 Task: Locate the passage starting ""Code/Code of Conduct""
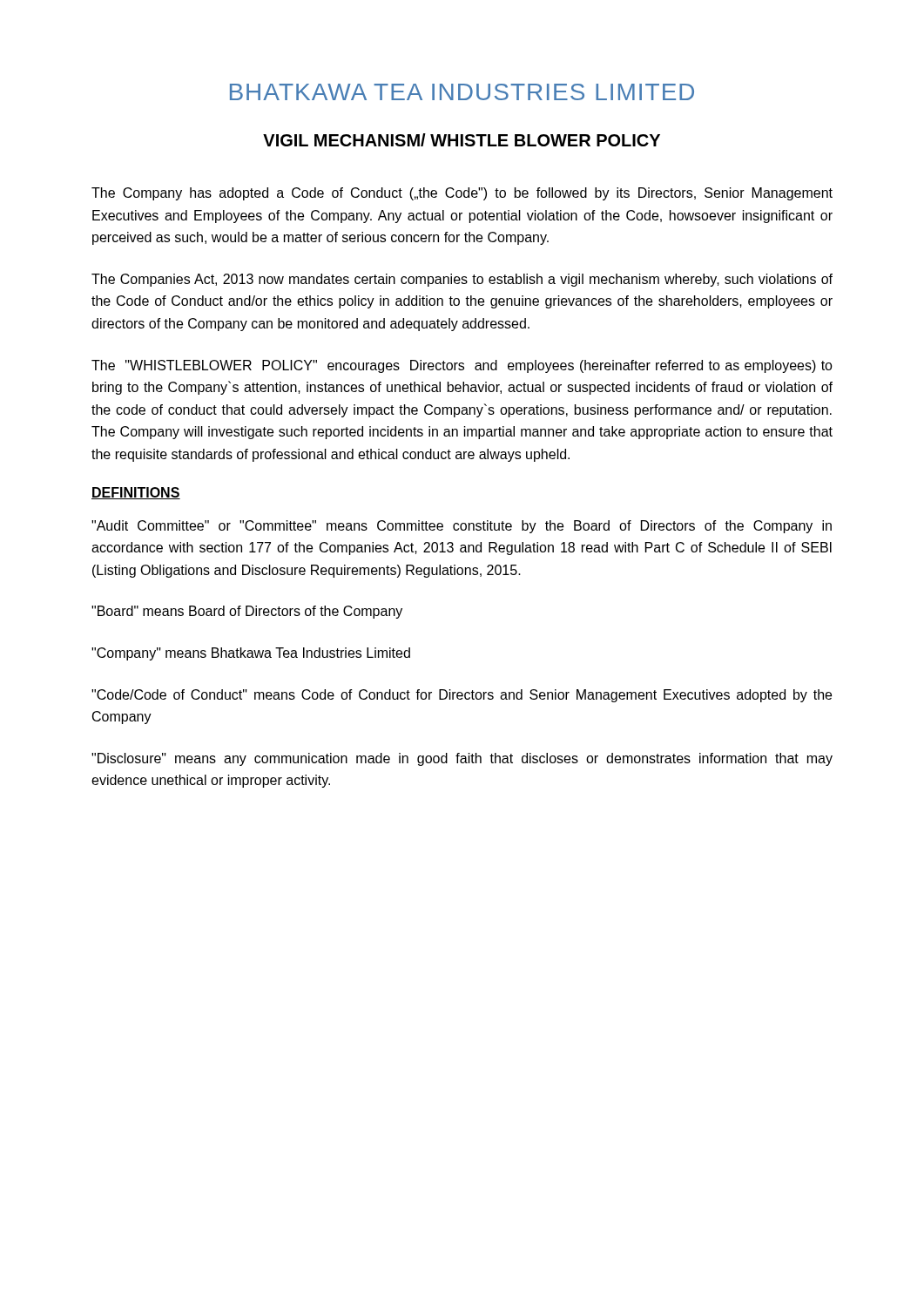[x=462, y=706]
